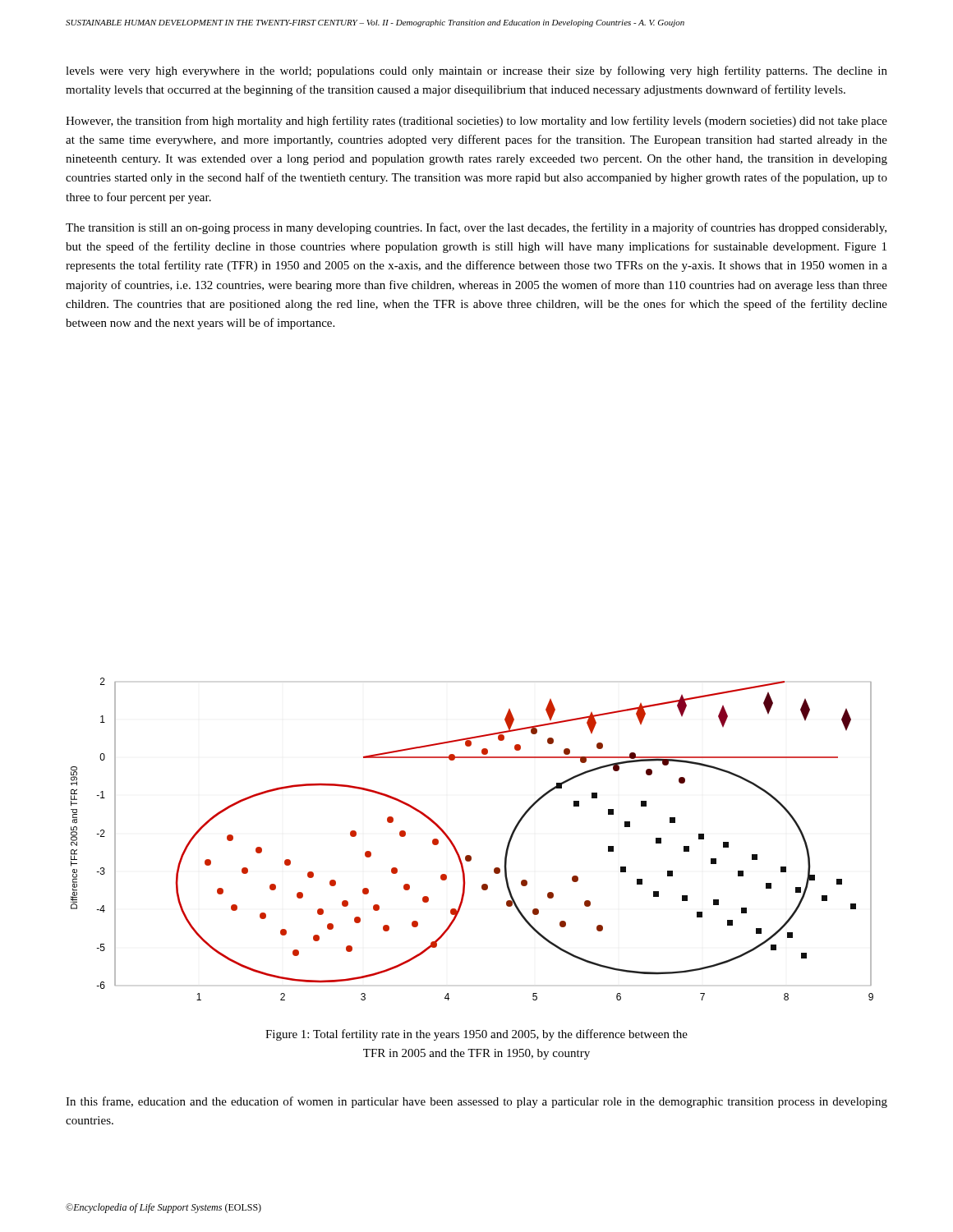The width and height of the screenshot is (953, 1232).
Task: Click on the text block that says "The transition is still an on-going"
Action: click(476, 276)
